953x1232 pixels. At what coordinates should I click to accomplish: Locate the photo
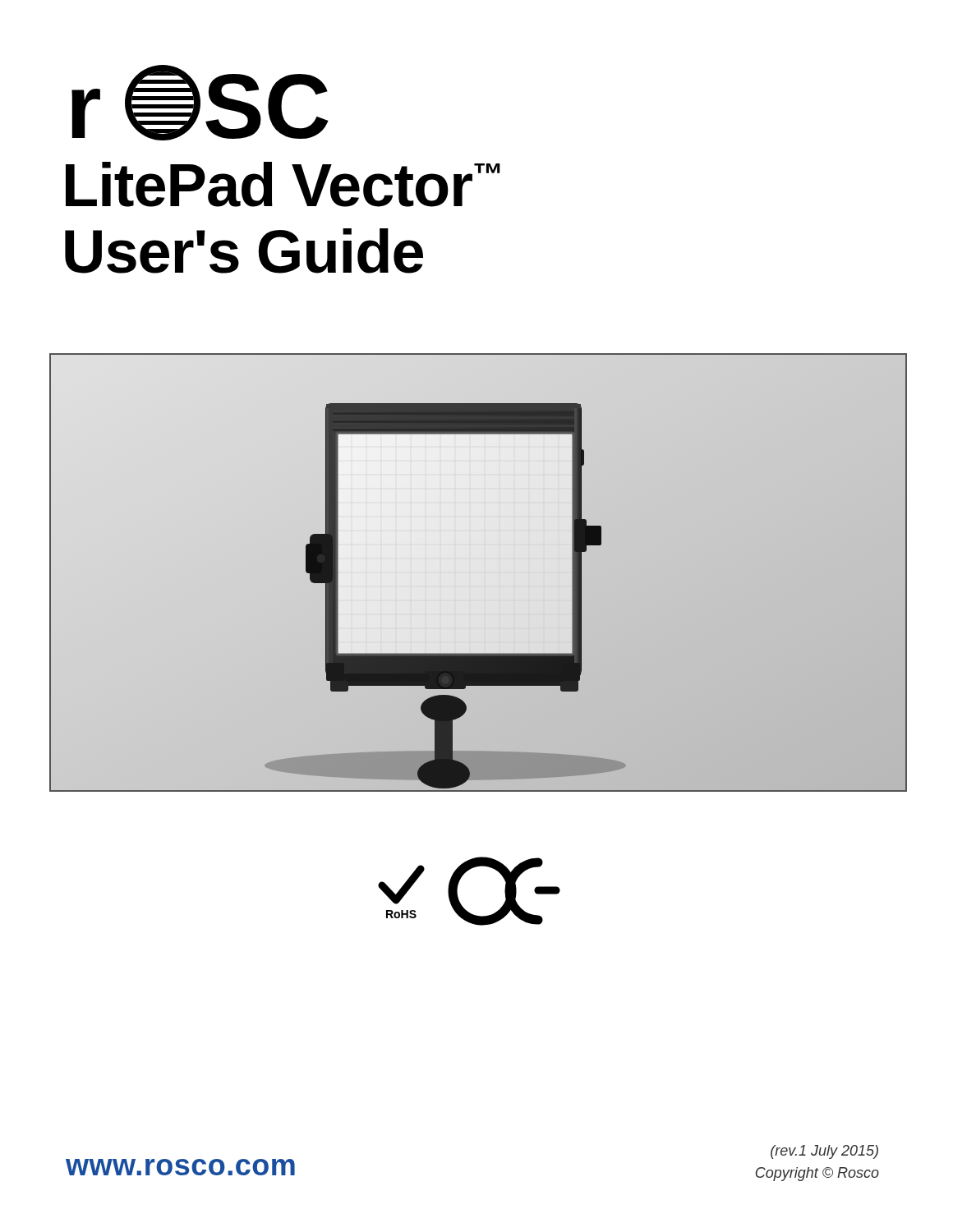pos(478,573)
